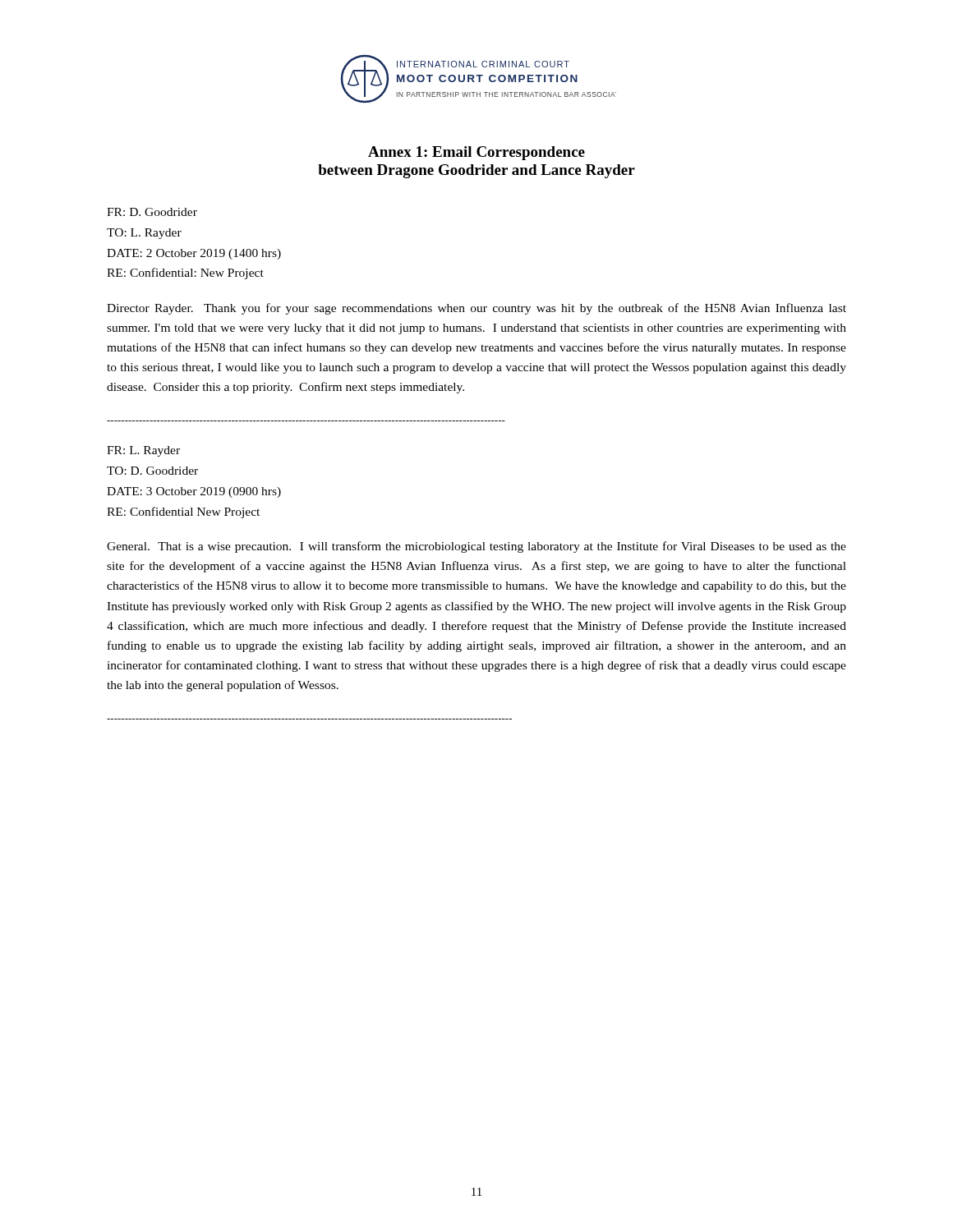Find the region starting "FR: L. Rayder TO: D."
The width and height of the screenshot is (953, 1232).
[194, 480]
